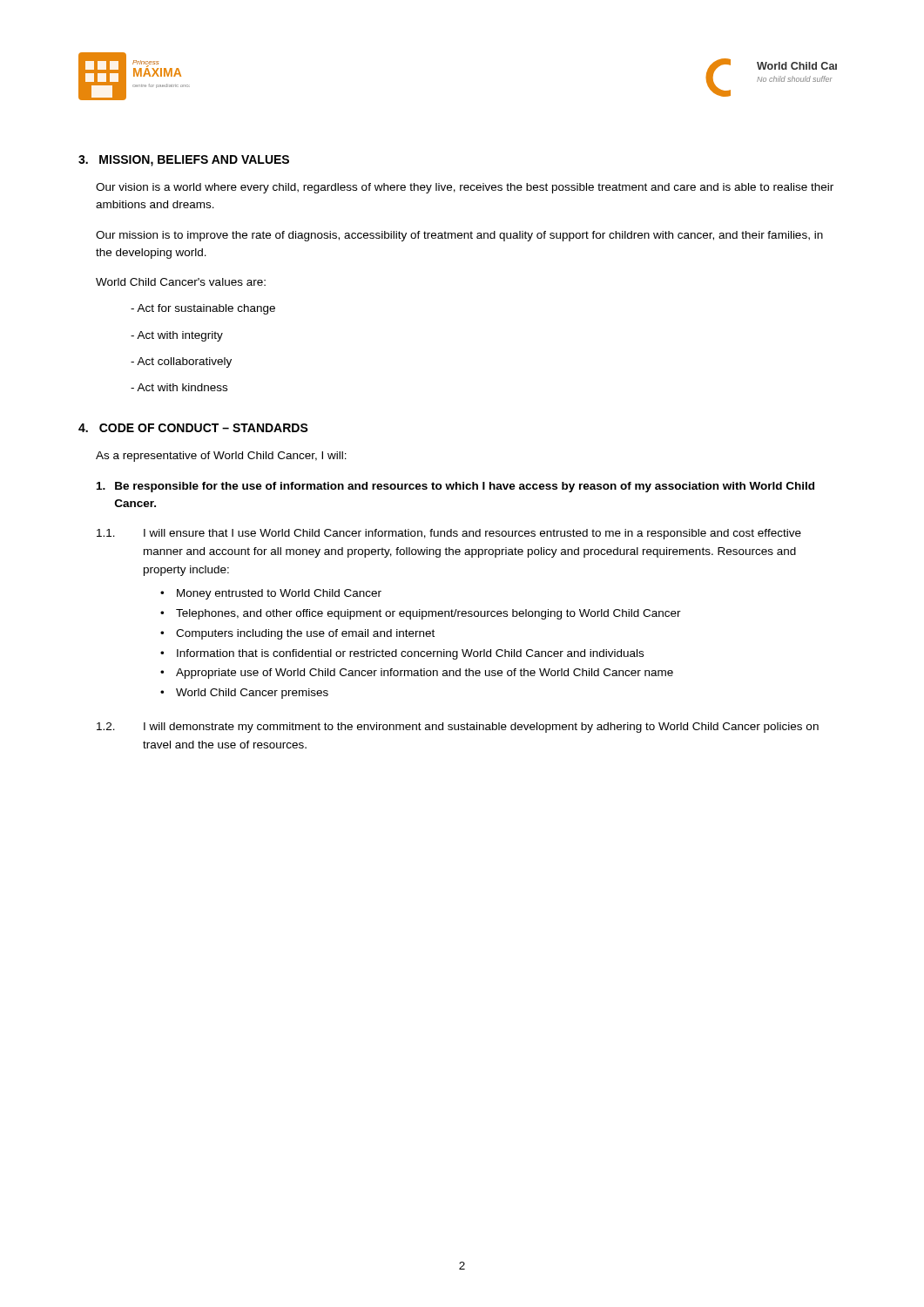
Task: Navigate to the text block starting "3. MISSION, BELIEFS"
Action: click(184, 159)
